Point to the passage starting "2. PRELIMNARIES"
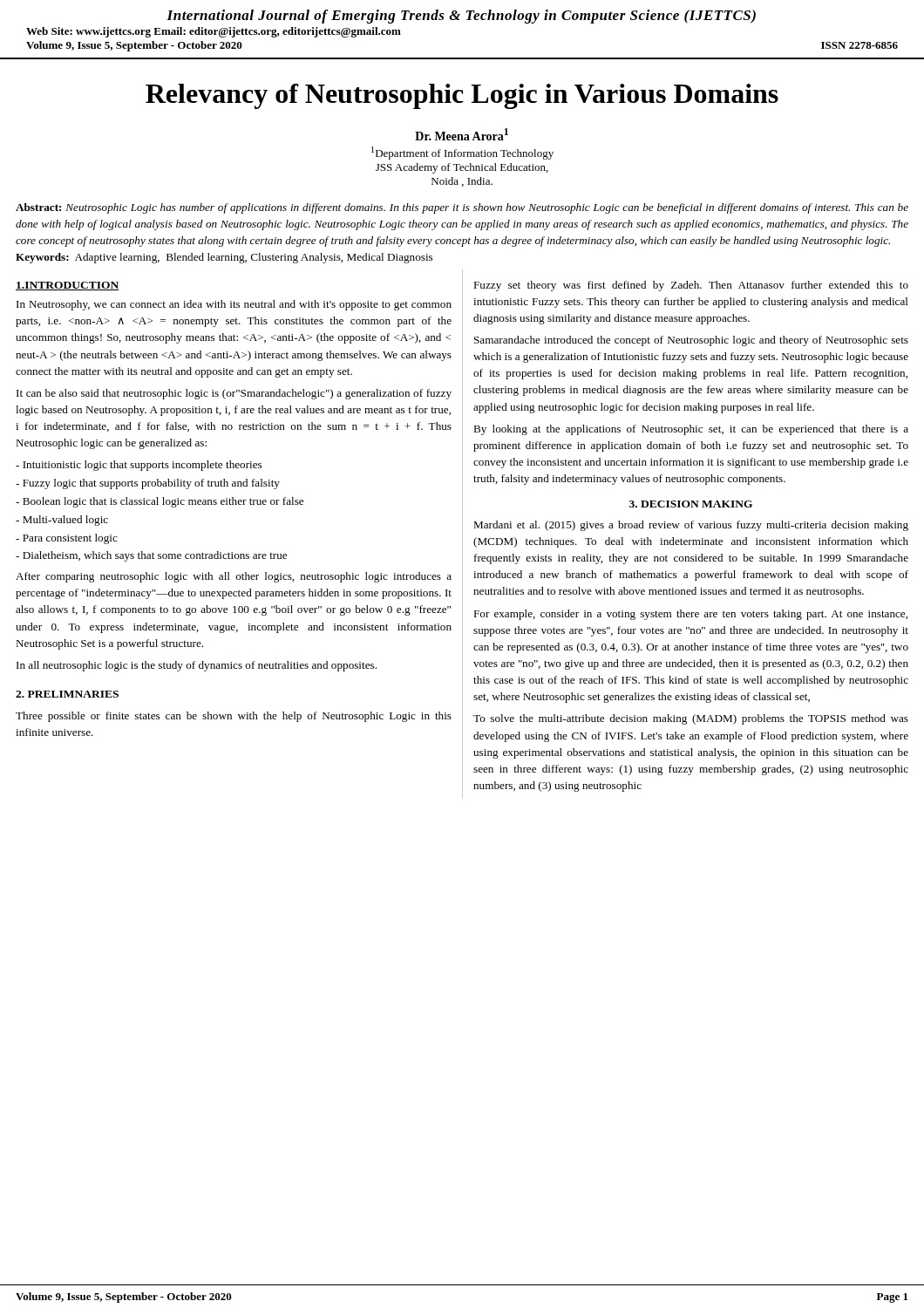The height and width of the screenshot is (1308, 924). pyautogui.click(x=67, y=694)
